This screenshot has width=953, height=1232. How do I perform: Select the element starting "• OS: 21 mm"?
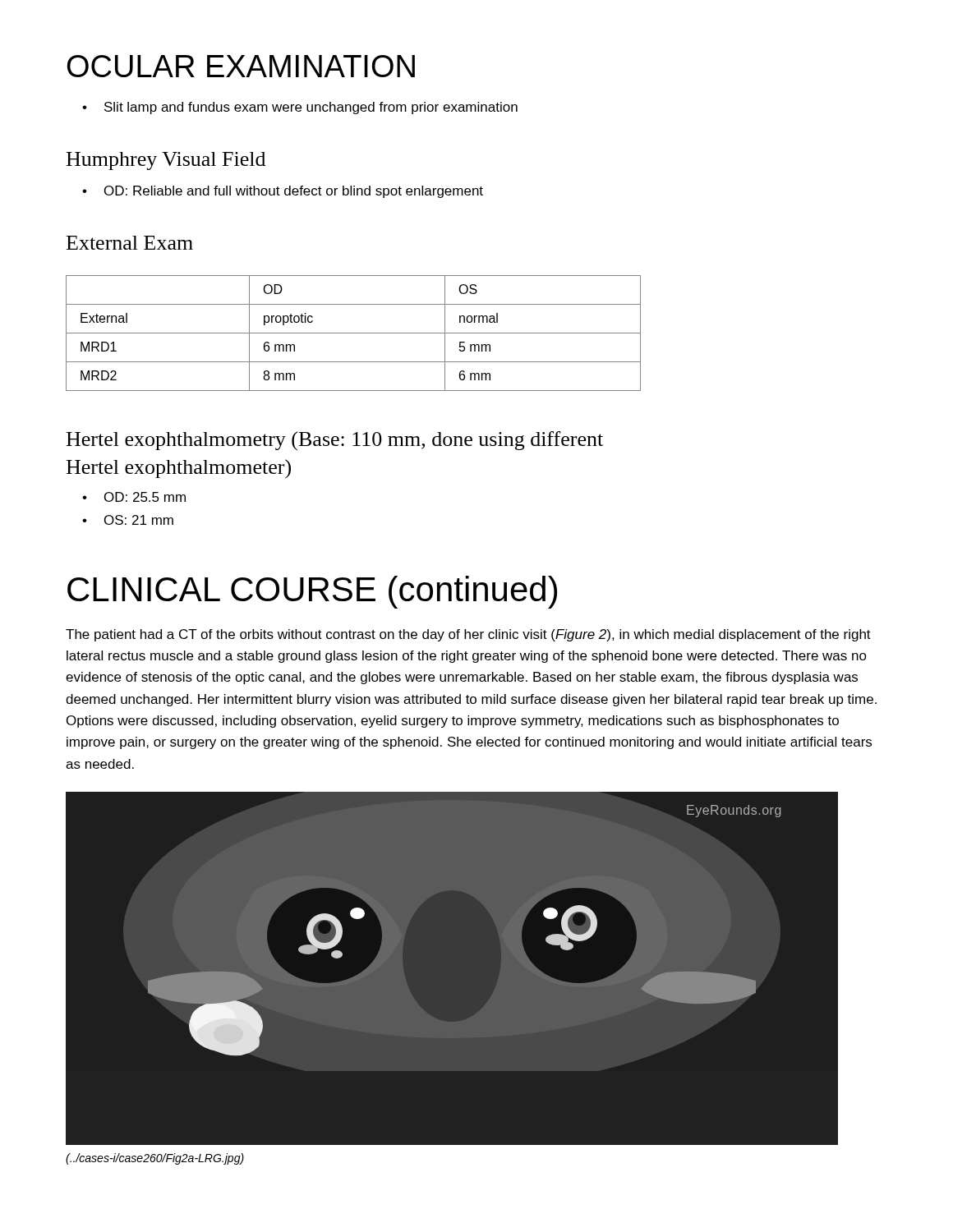tap(128, 520)
